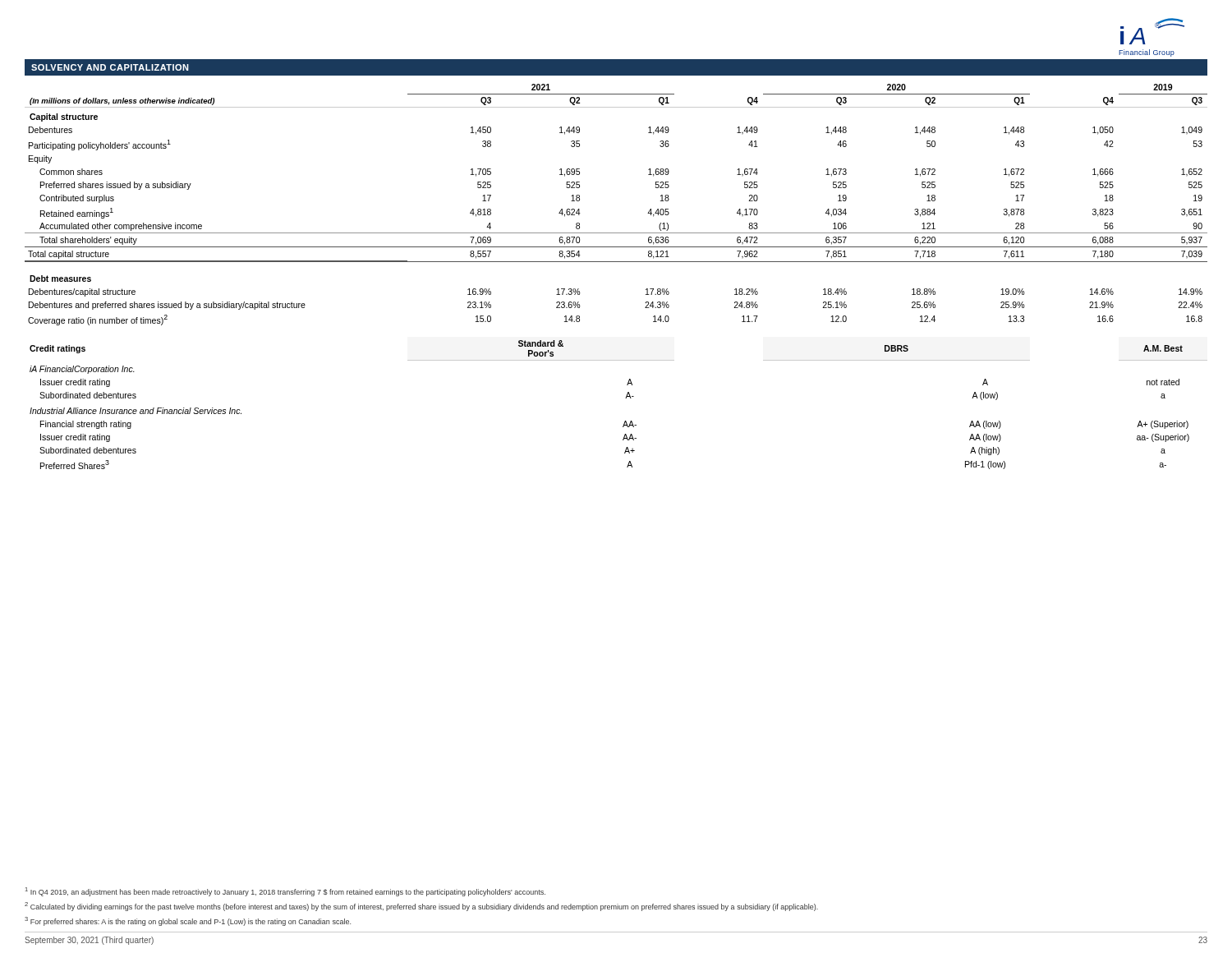Screen dimensions: 953x1232
Task: Select the table that reads "Industrial Alliance Insurance and"
Action: [616, 276]
